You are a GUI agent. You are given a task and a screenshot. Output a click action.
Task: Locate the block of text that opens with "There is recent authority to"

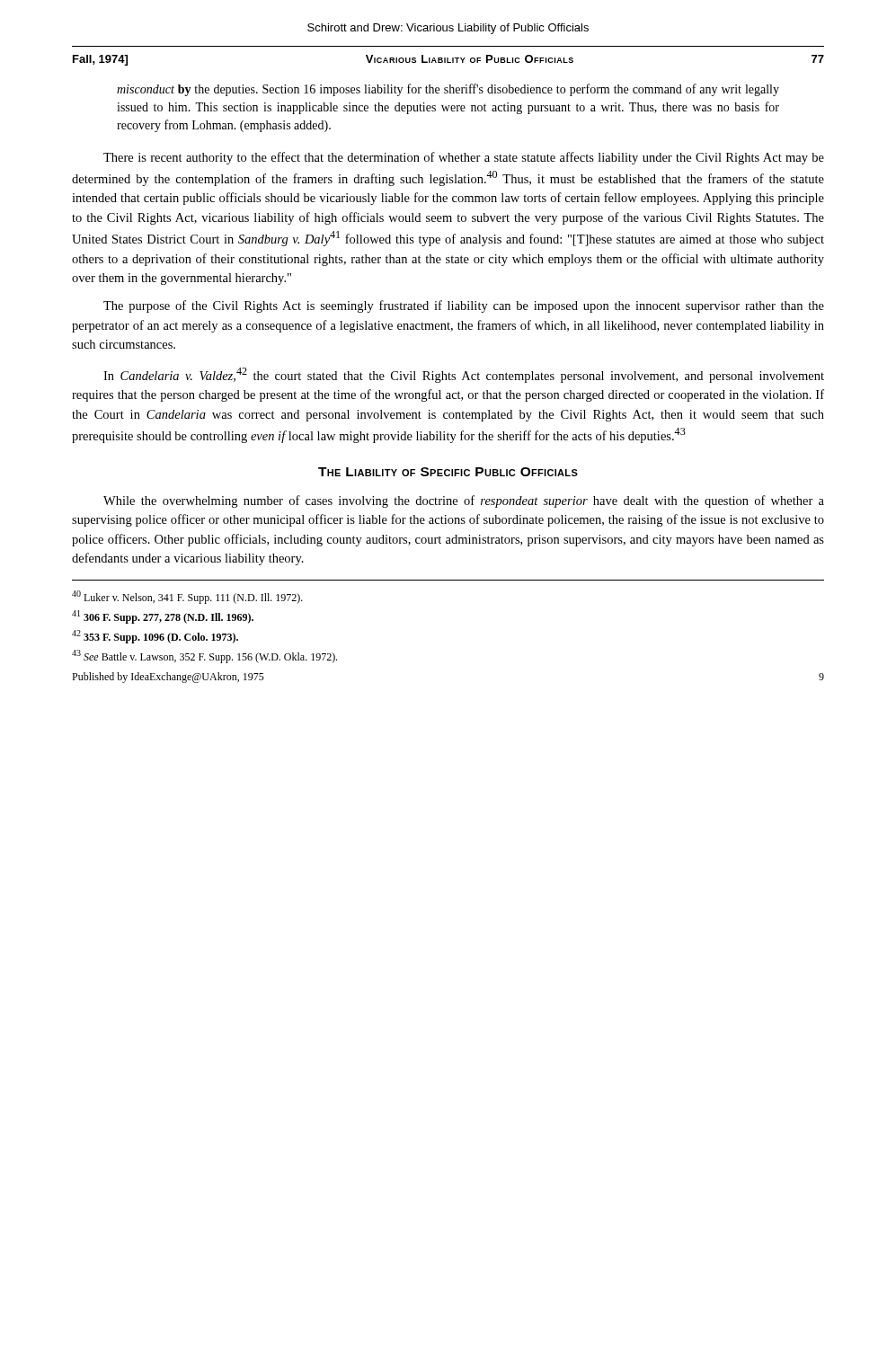(x=448, y=218)
